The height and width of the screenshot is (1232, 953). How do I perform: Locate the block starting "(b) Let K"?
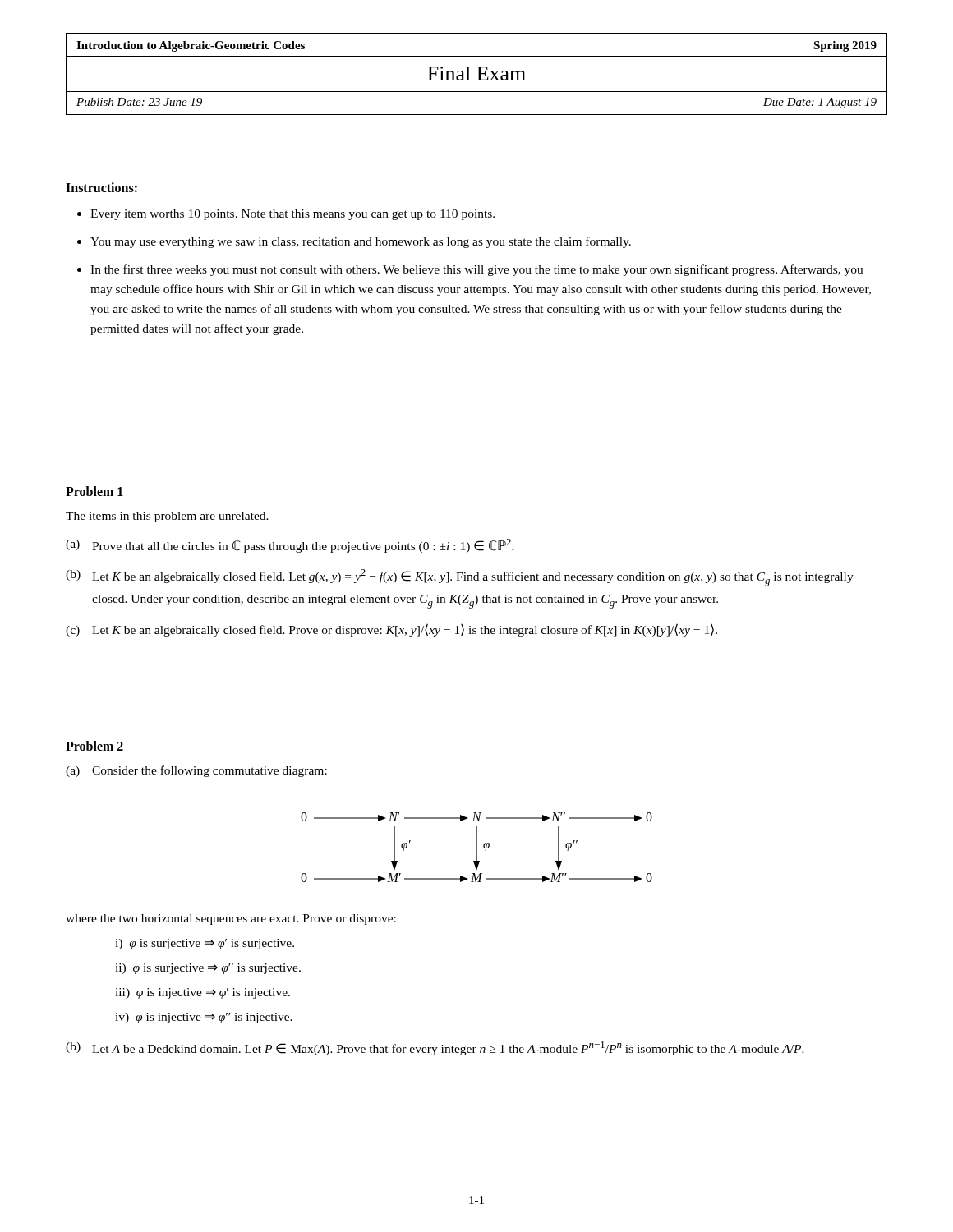pyautogui.click(x=476, y=588)
